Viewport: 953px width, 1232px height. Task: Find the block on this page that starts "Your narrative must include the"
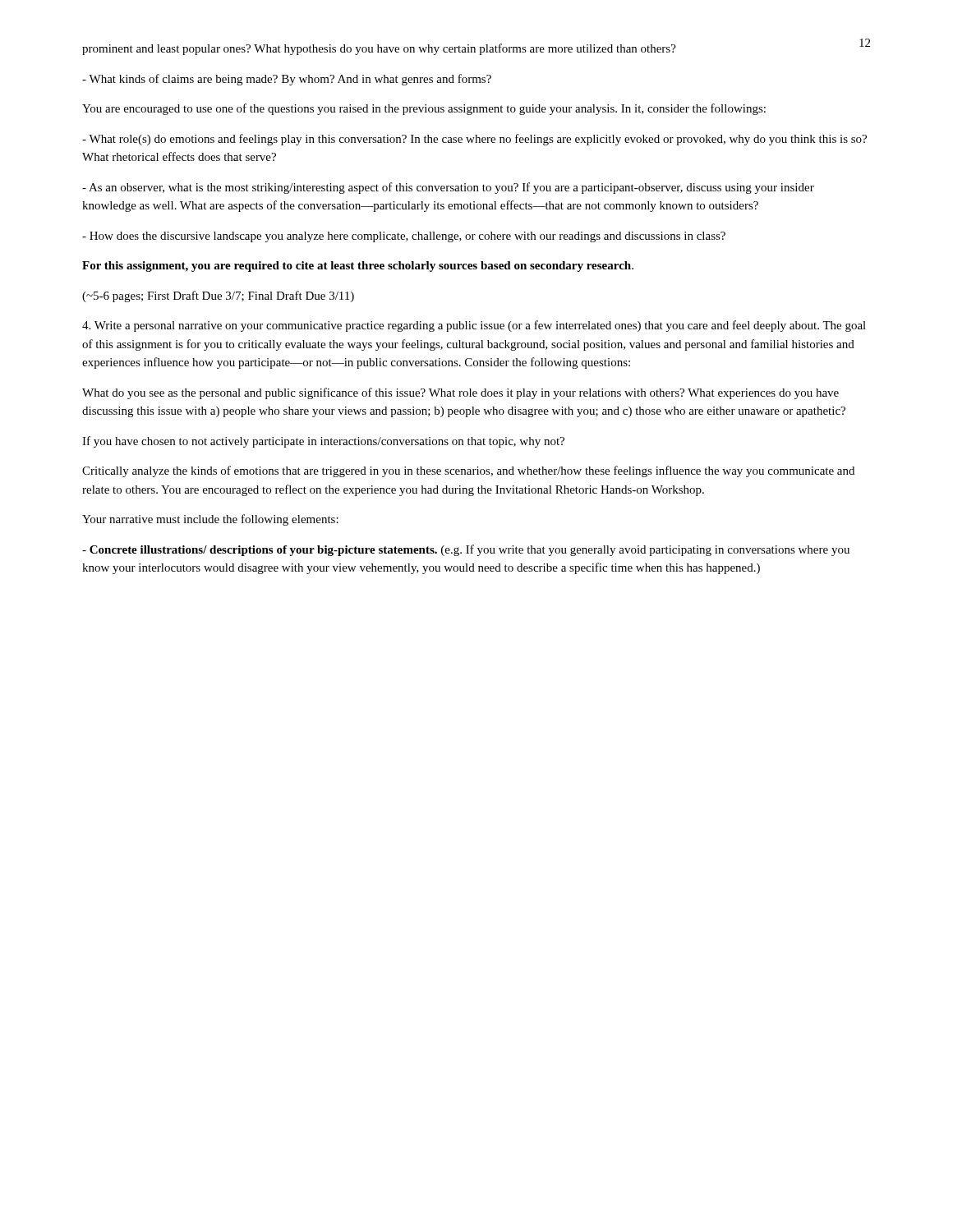pyautogui.click(x=211, y=519)
